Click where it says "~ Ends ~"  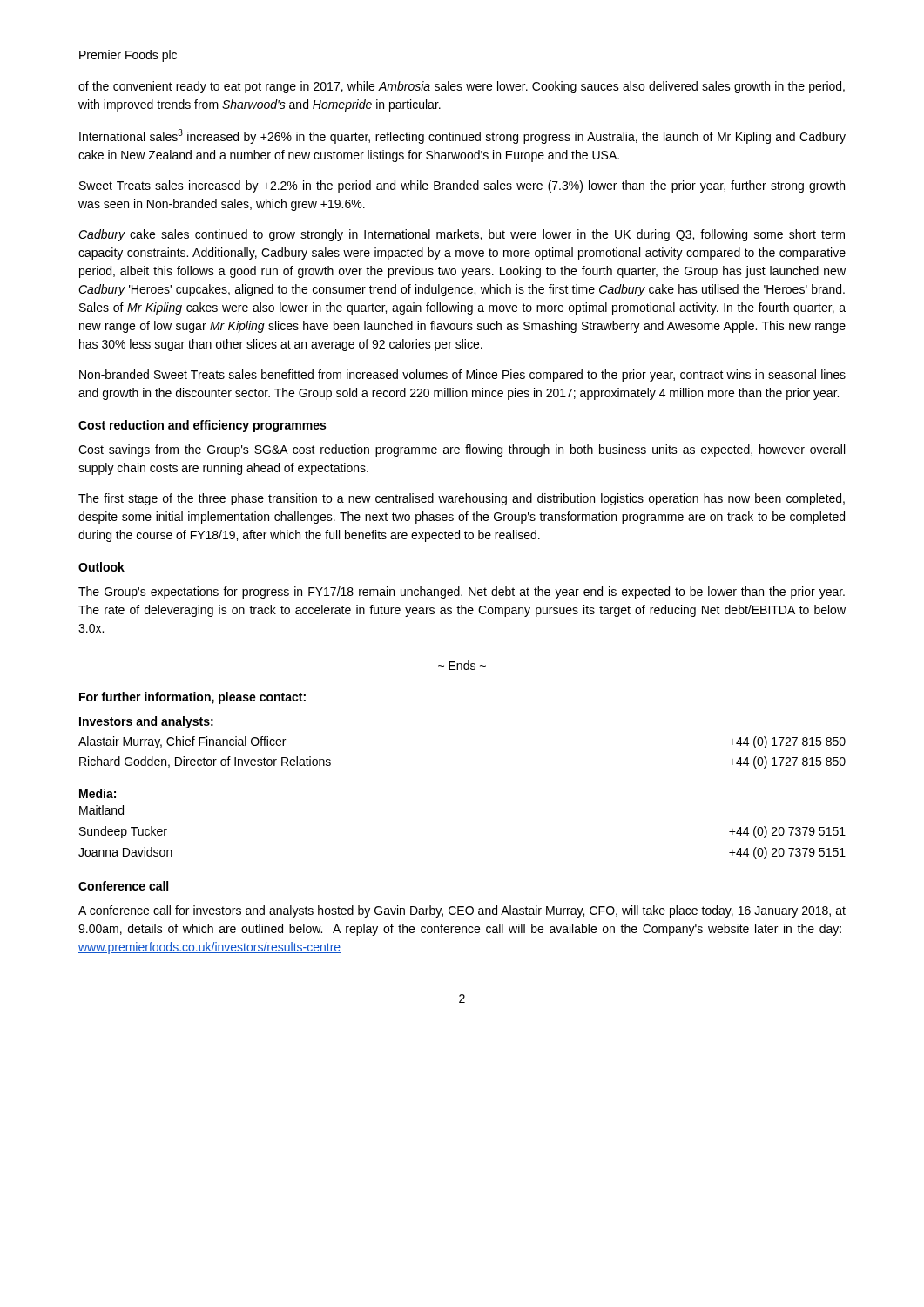[x=462, y=665]
